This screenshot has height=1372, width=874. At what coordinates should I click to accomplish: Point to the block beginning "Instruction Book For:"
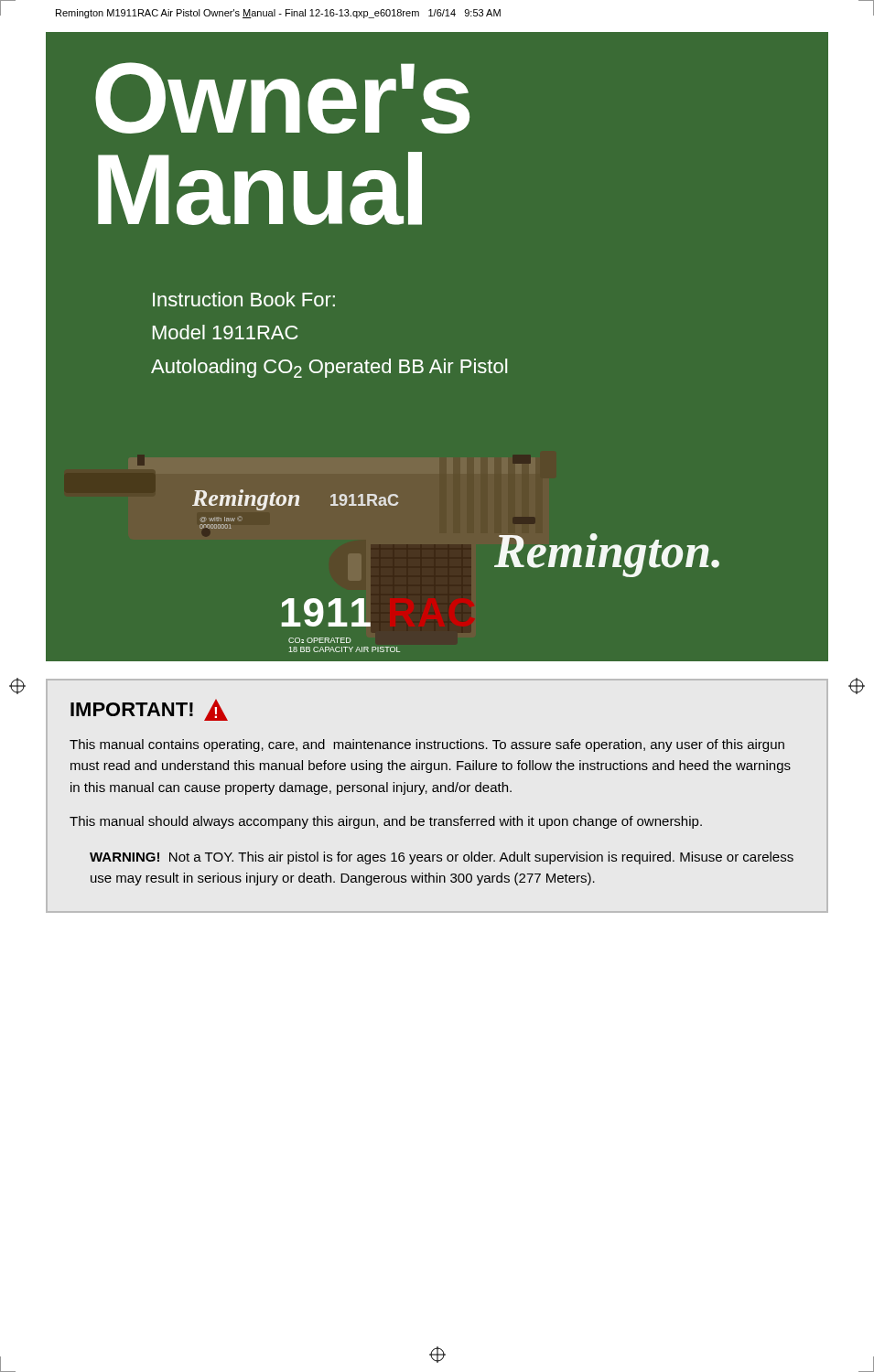(244, 299)
